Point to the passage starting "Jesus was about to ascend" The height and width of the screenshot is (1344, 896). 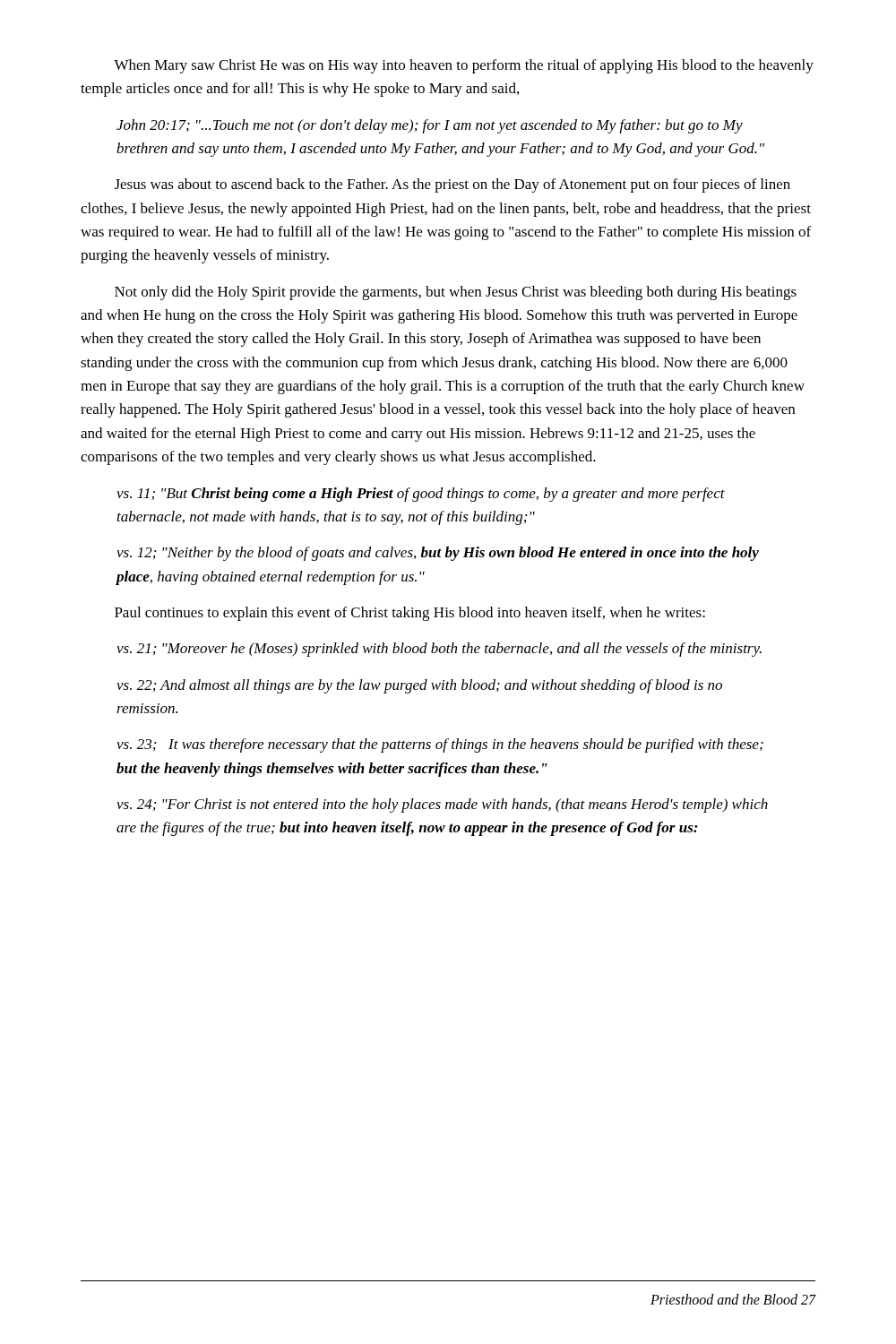pos(446,220)
